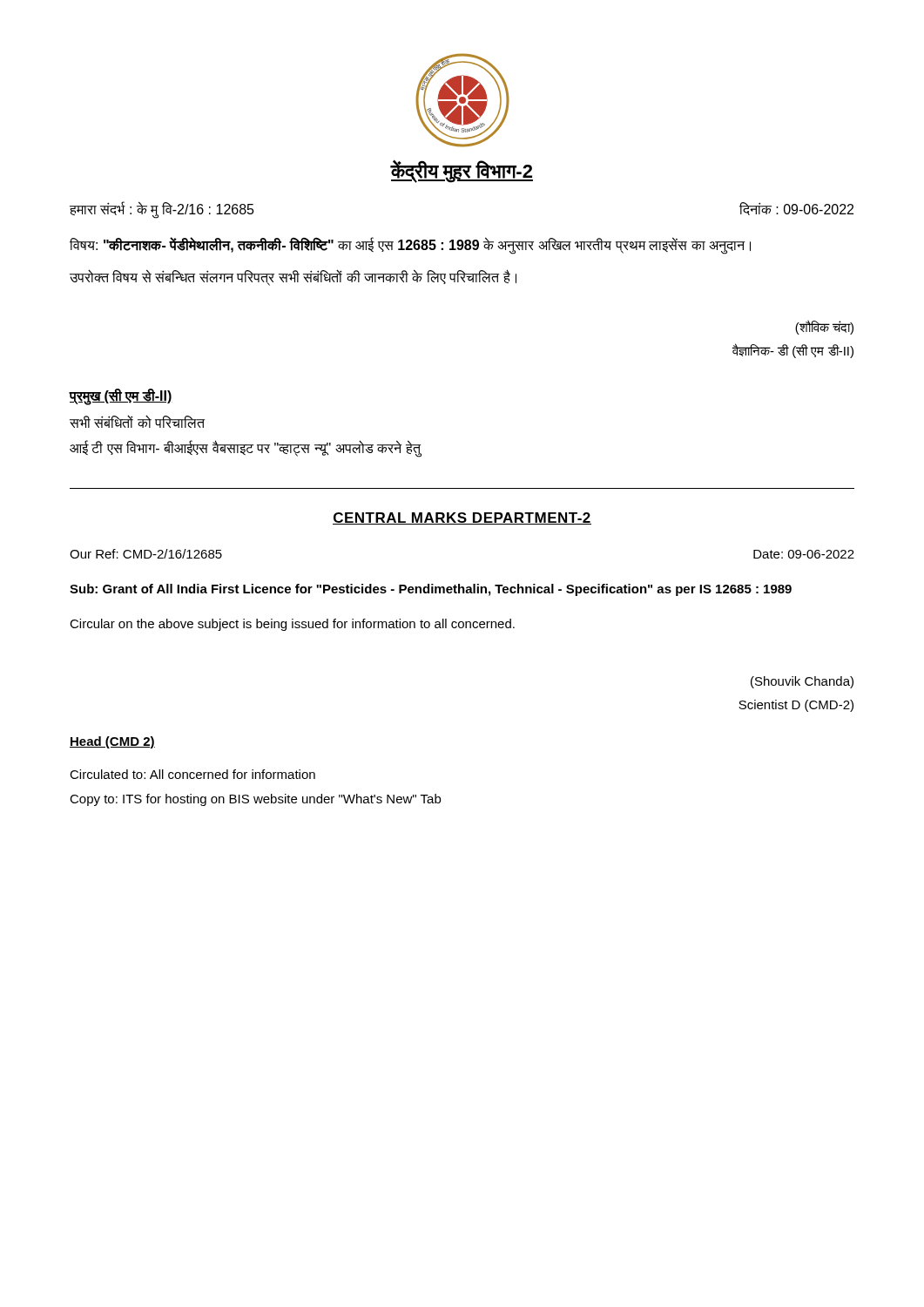This screenshot has height=1307, width=924.
Task: Select the text block that reads "Circulated to: All concerned for"
Action: pos(255,787)
